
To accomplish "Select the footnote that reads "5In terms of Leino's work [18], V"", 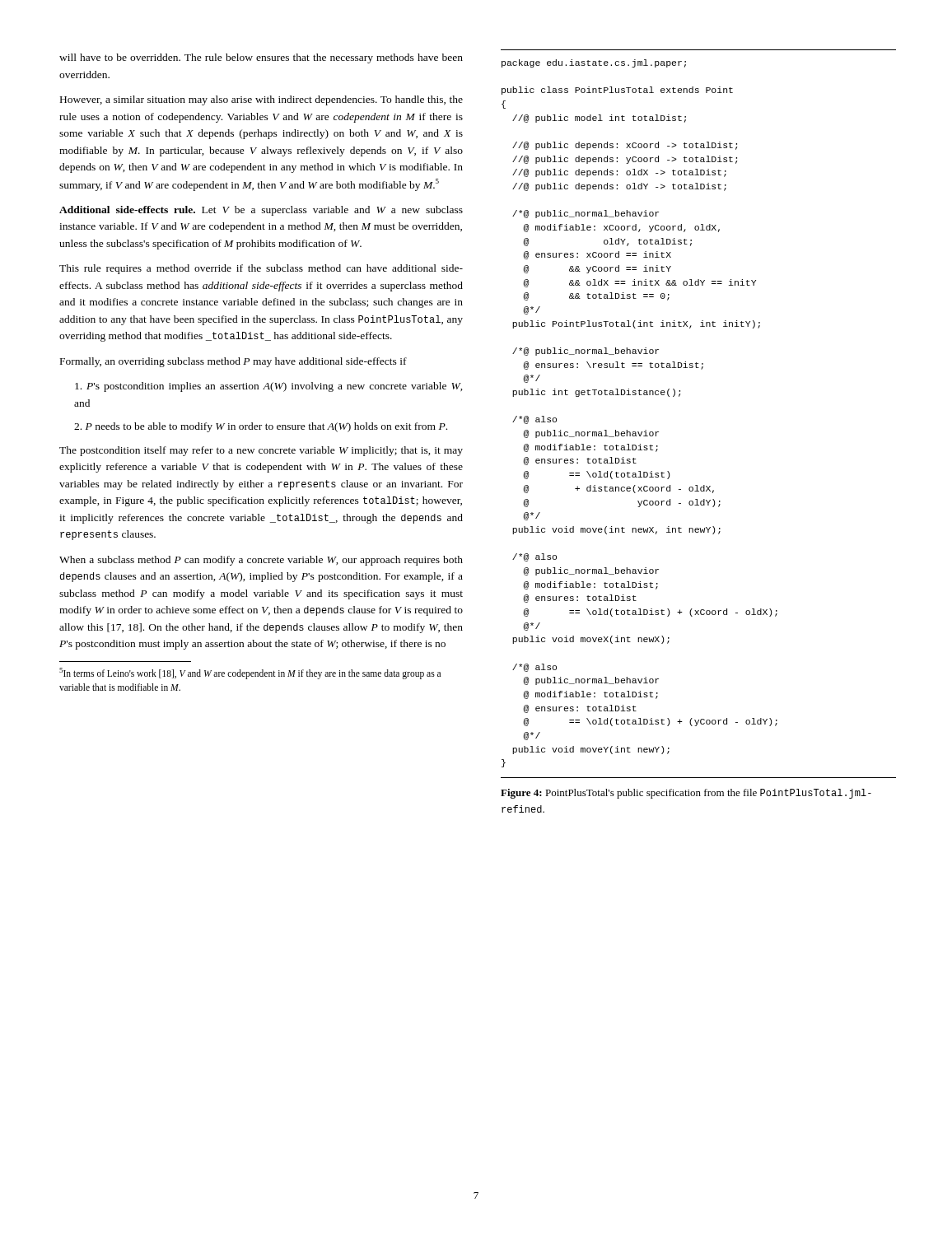I will point(250,679).
